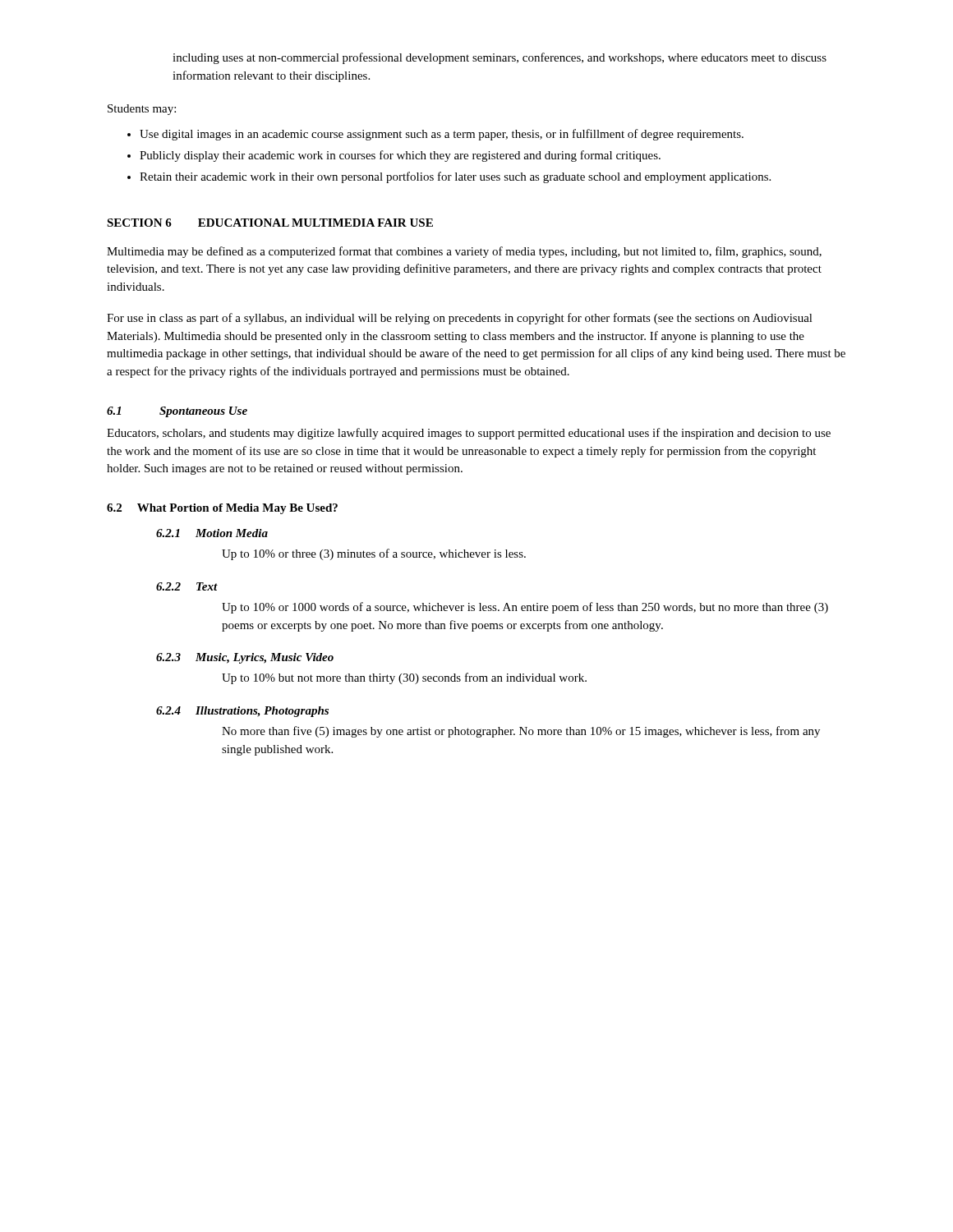Select the text block that reads "No more than five (5) images"
The image size is (953, 1232).
(521, 740)
